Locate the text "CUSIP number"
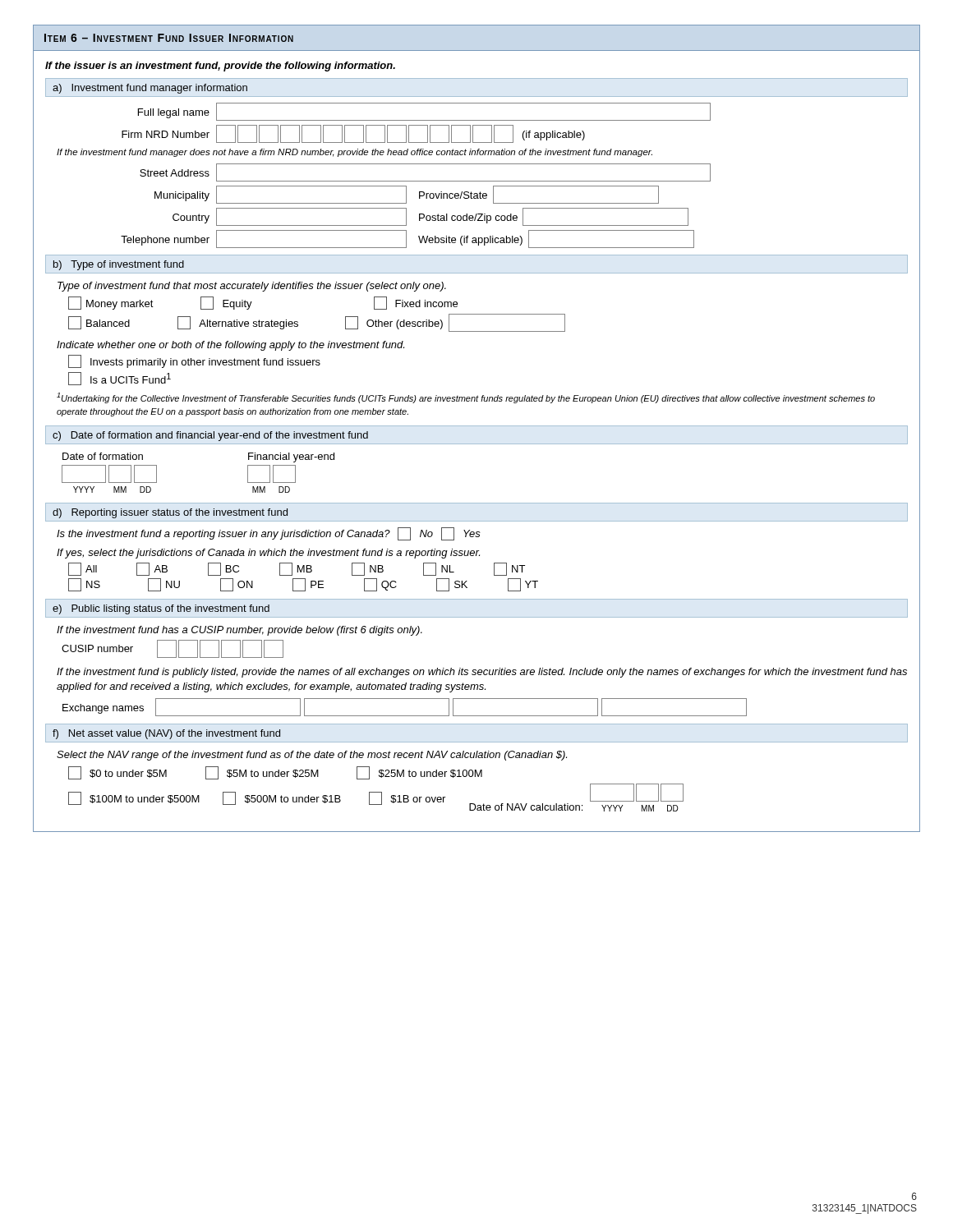The image size is (953, 1232). [x=173, y=649]
